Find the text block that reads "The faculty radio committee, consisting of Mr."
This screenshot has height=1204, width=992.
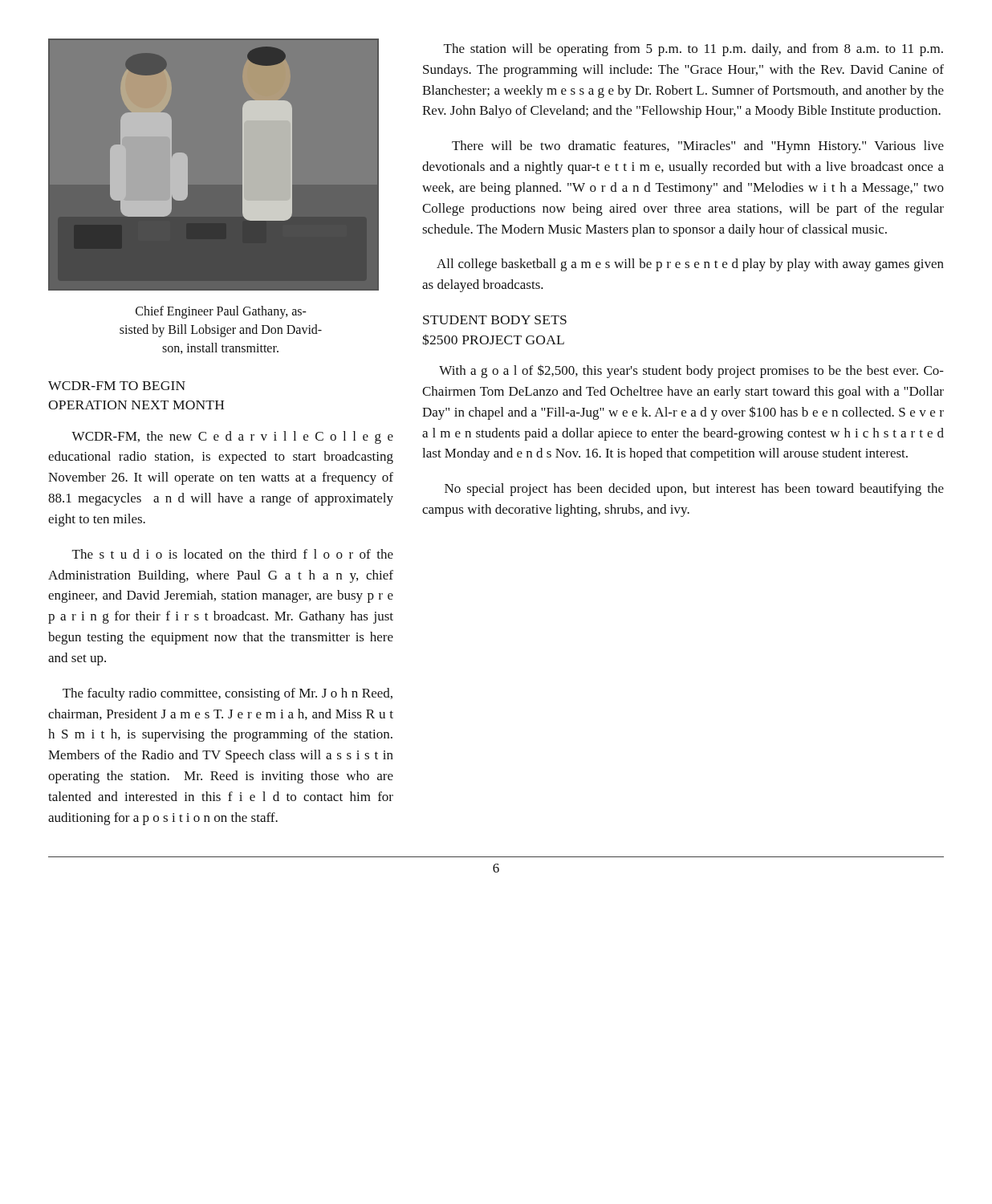coord(221,755)
